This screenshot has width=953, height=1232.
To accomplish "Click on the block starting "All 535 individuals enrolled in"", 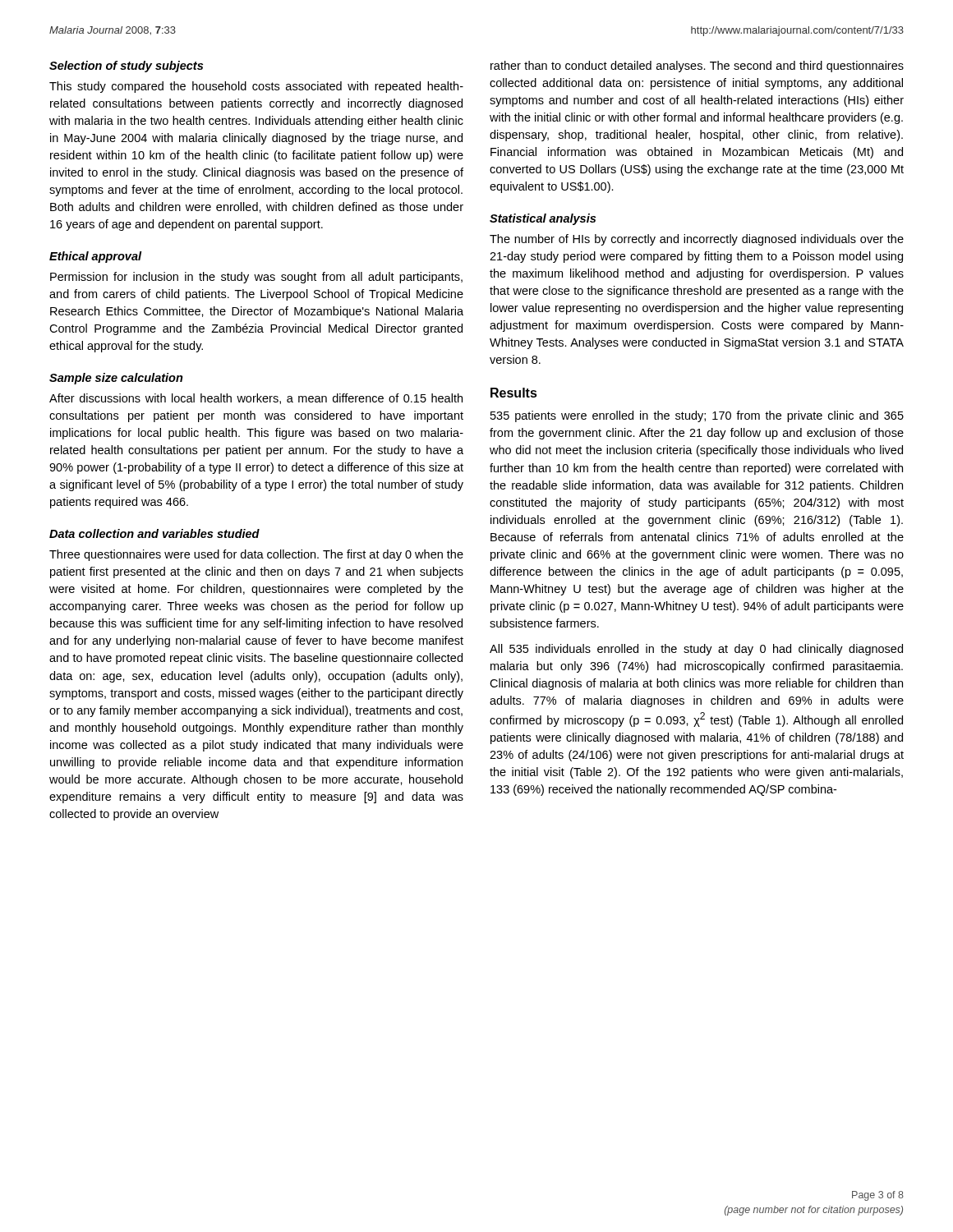I will coord(697,719).
